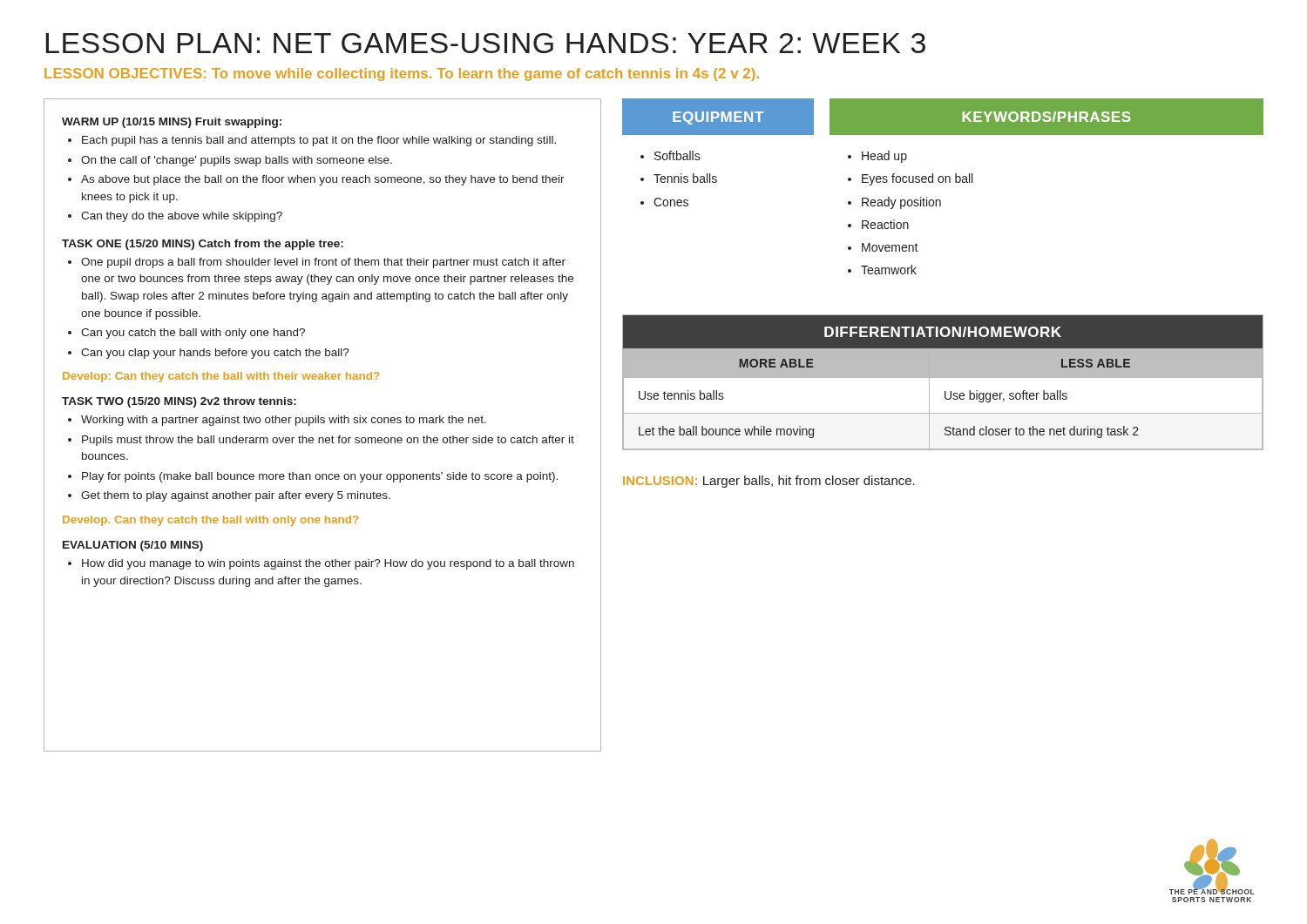Click on the list item containing "Play for points (make ball"
Image resolution: width=1307 pixels, height=924 pixels.
tap(320, 476)
